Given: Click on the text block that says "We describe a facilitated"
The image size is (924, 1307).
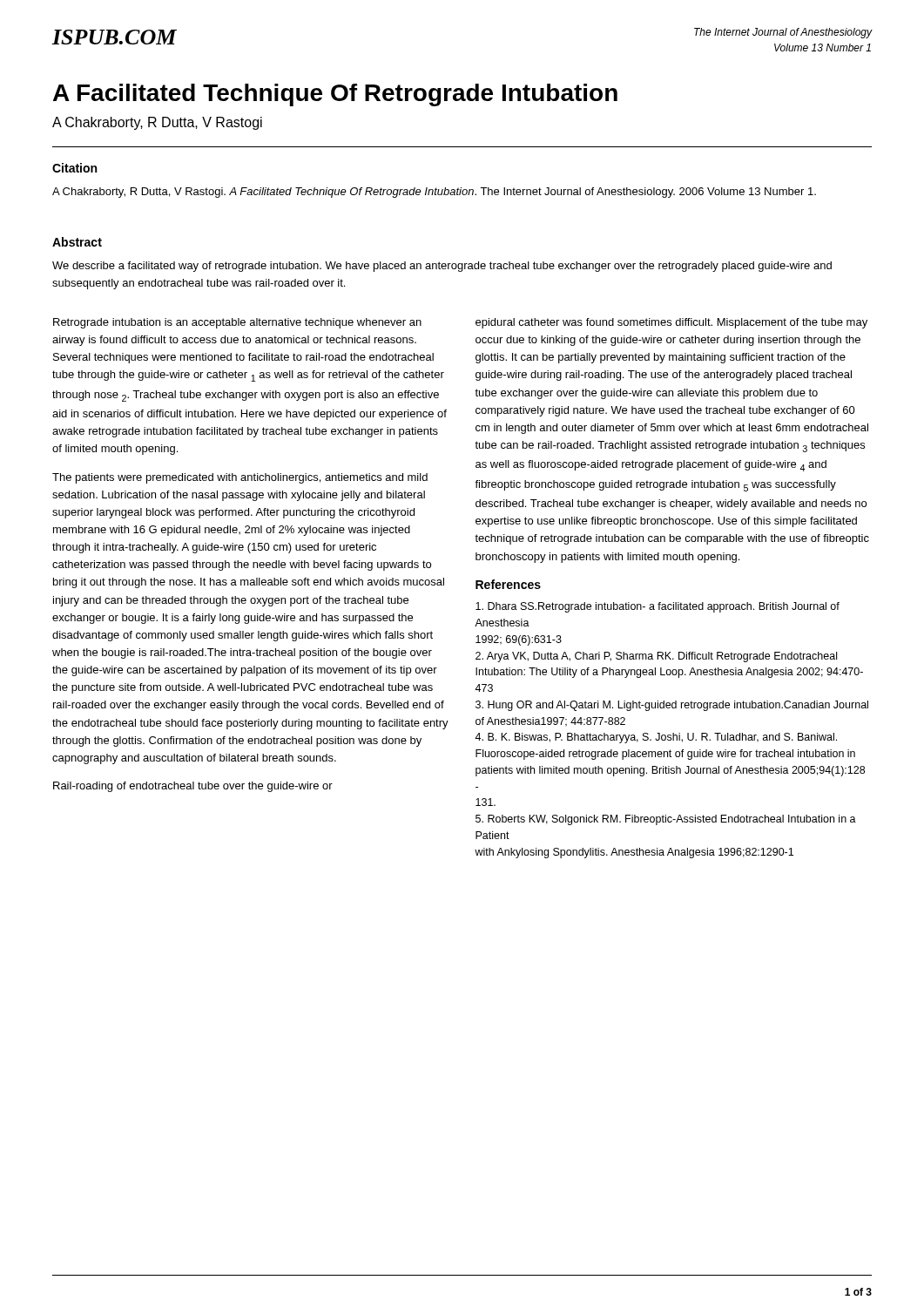Looking at the screenshot, I should click(442, 274).
